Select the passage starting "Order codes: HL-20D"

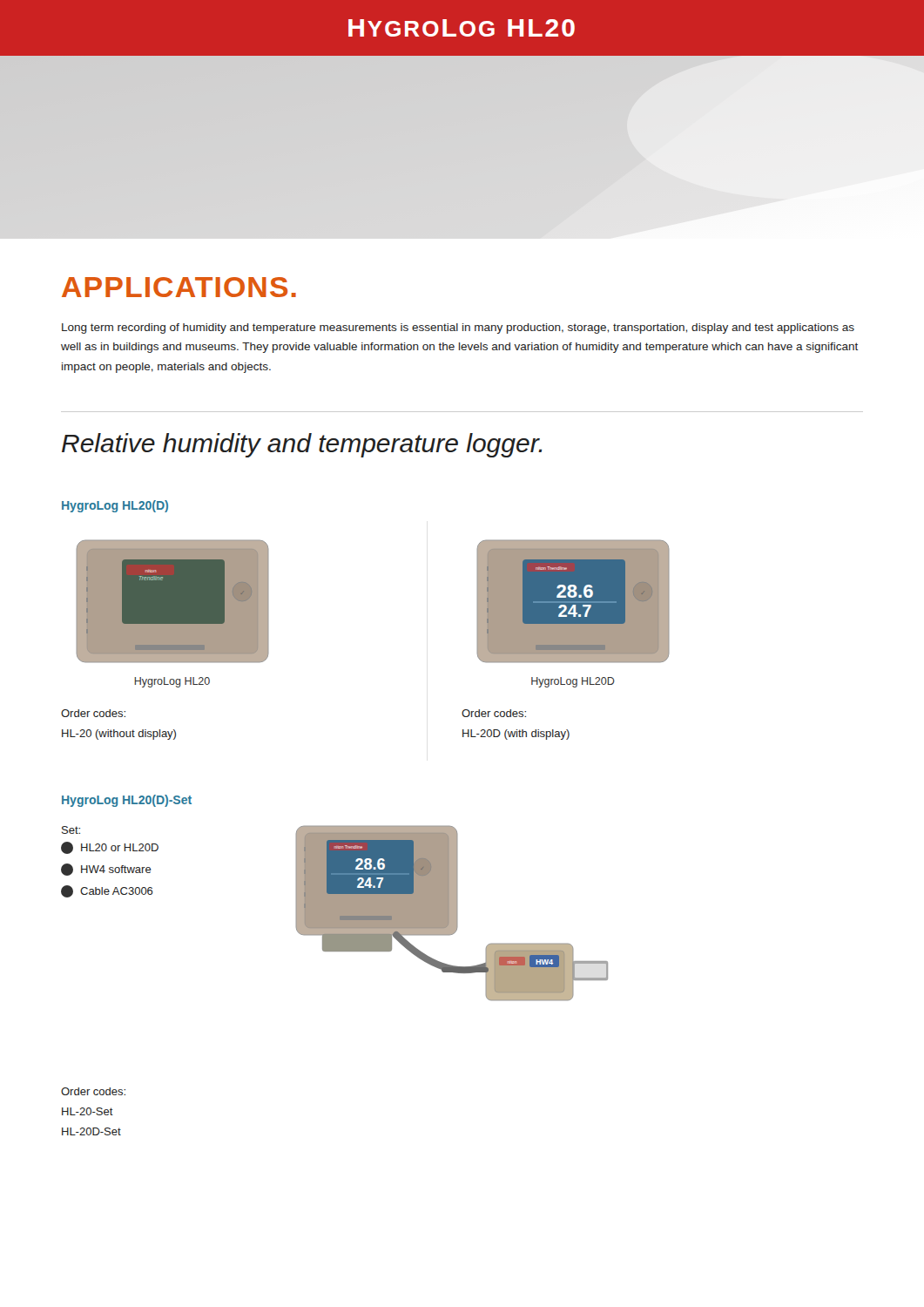516,723
